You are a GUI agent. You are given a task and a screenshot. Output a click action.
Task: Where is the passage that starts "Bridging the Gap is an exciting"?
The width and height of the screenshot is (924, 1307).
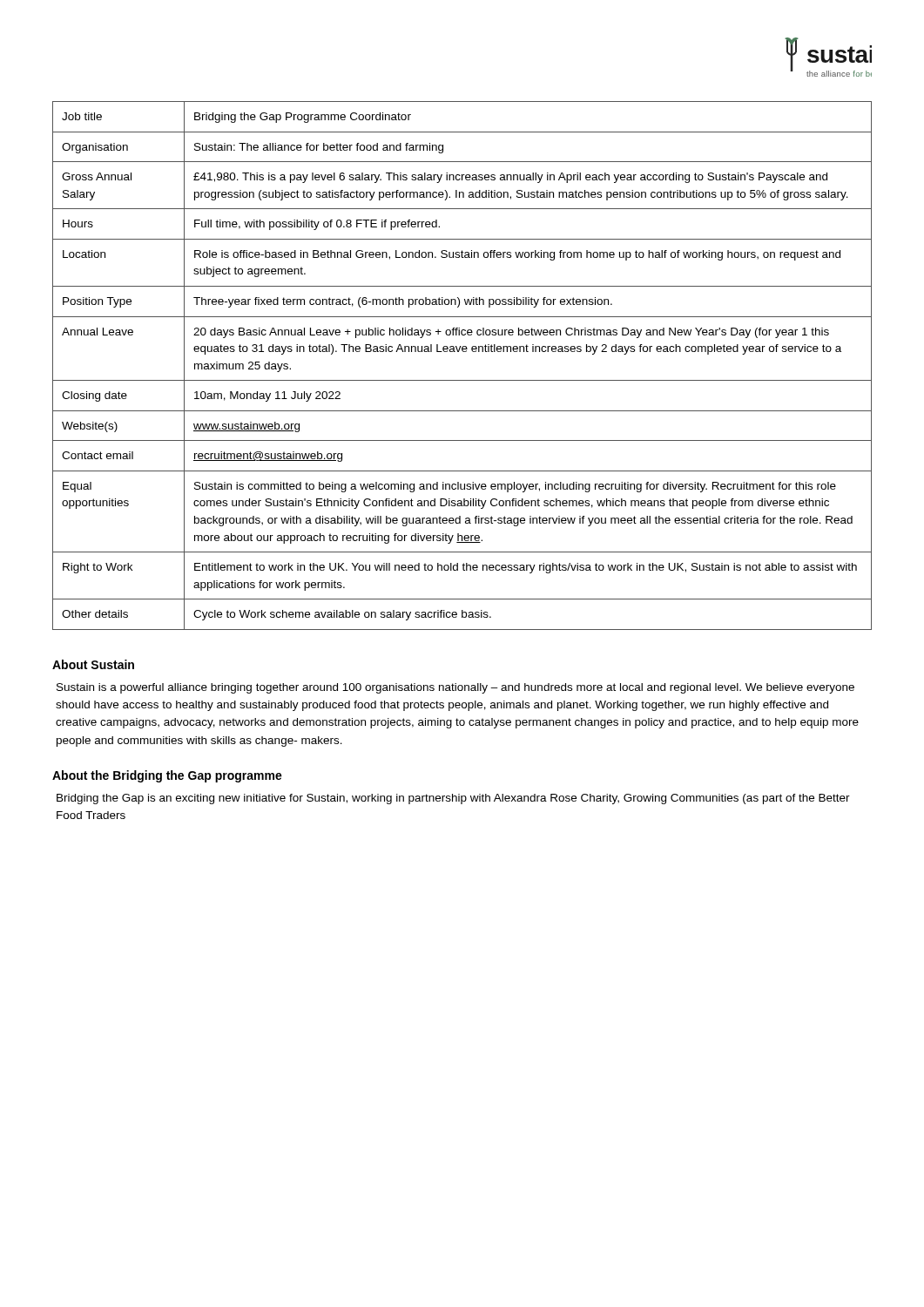point(453,806)
